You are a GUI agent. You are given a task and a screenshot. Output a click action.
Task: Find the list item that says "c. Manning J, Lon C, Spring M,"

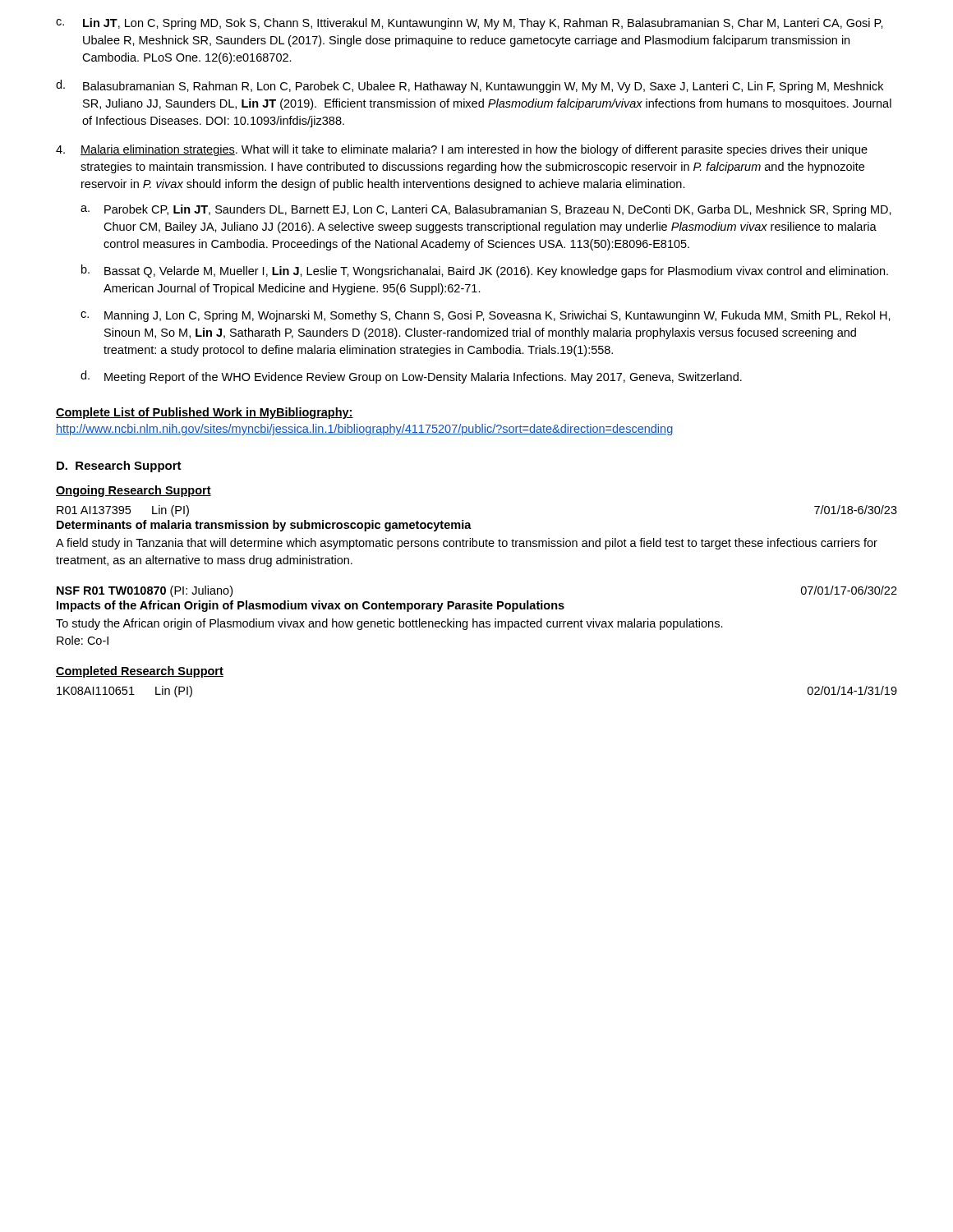tap(489, 333)
